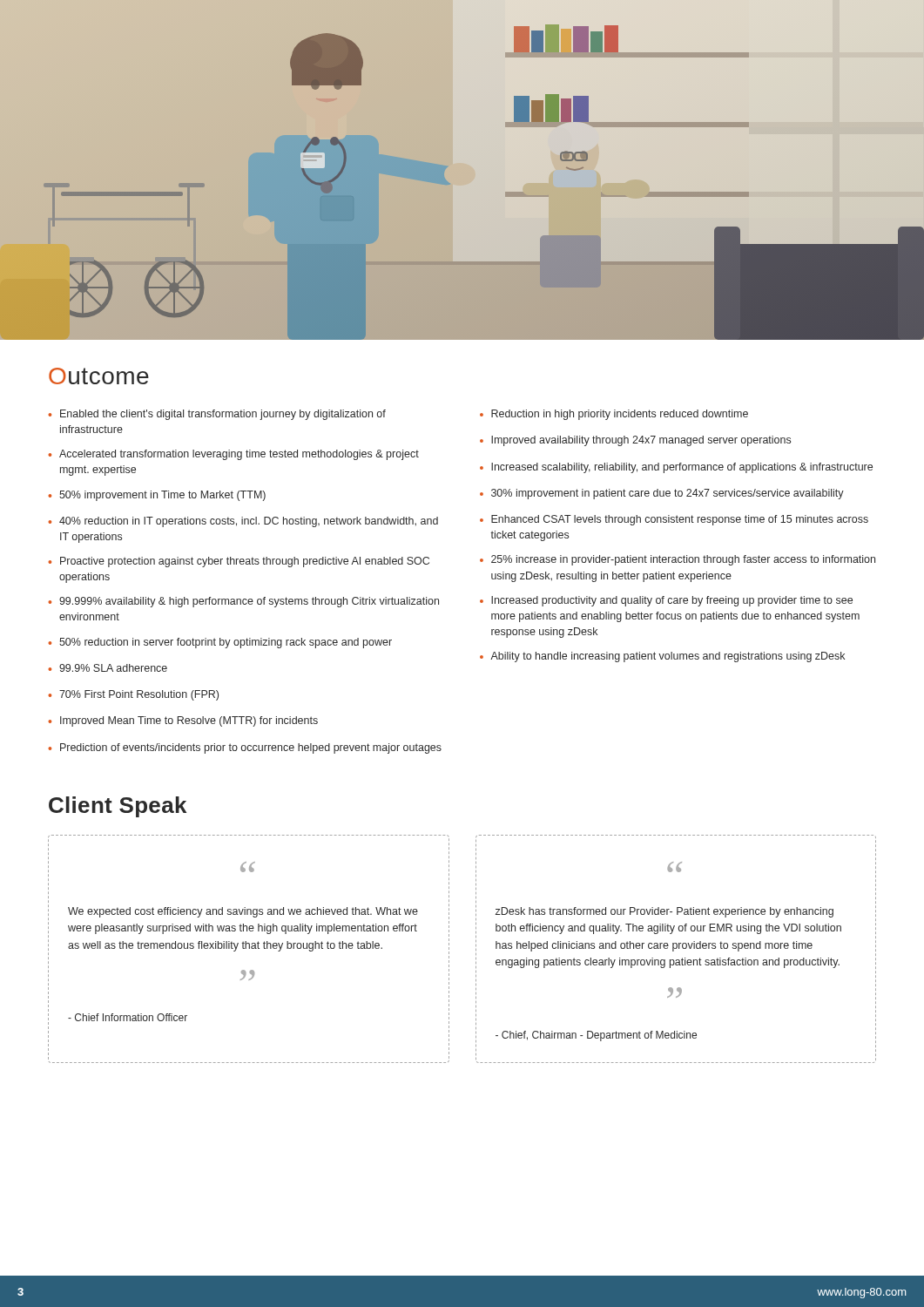Screen dimensions: 1307x924
Task: Find the element starting "Chief Information Officer"
Action: click(128, 1018)
